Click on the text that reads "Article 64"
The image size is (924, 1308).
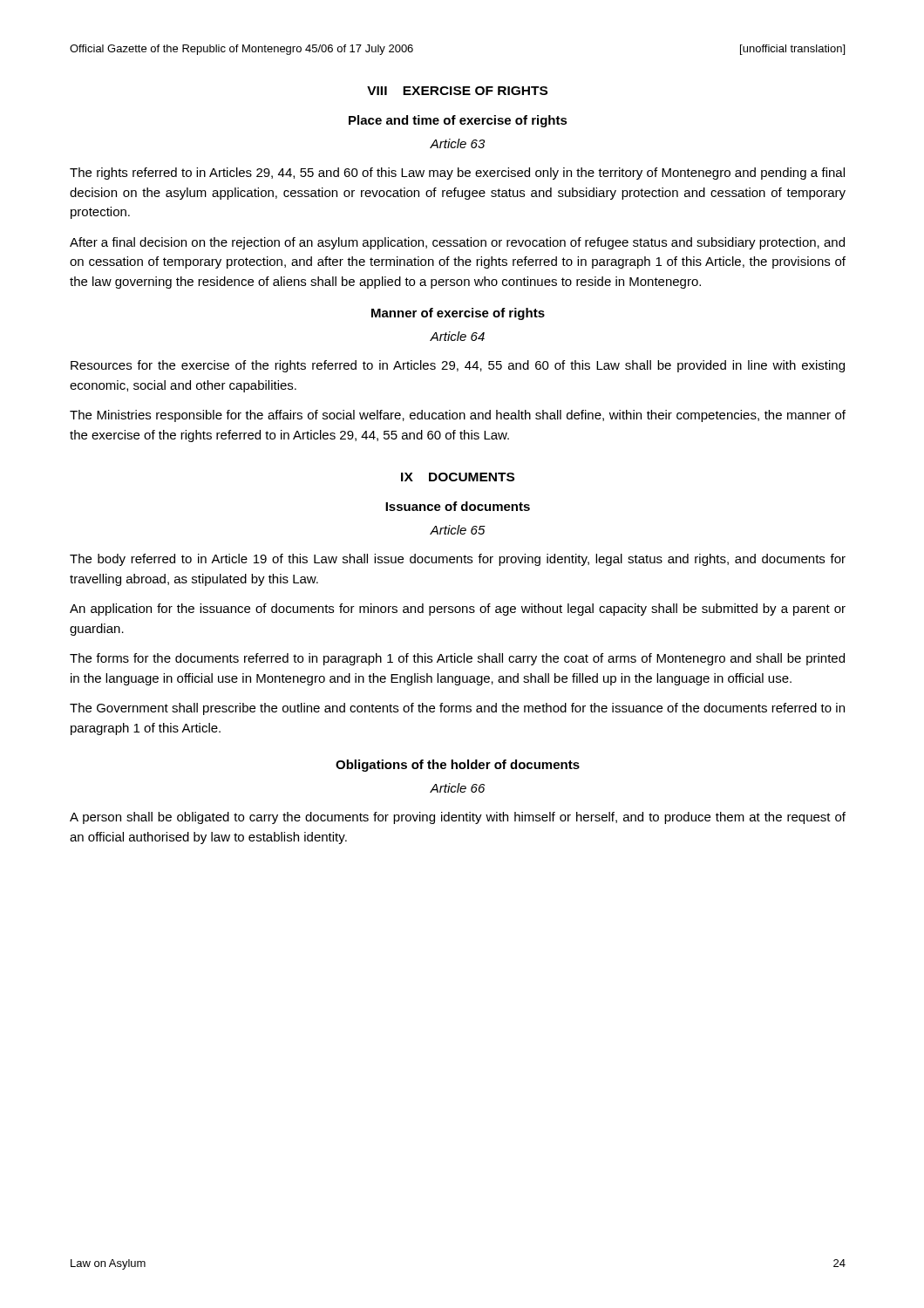458,336
